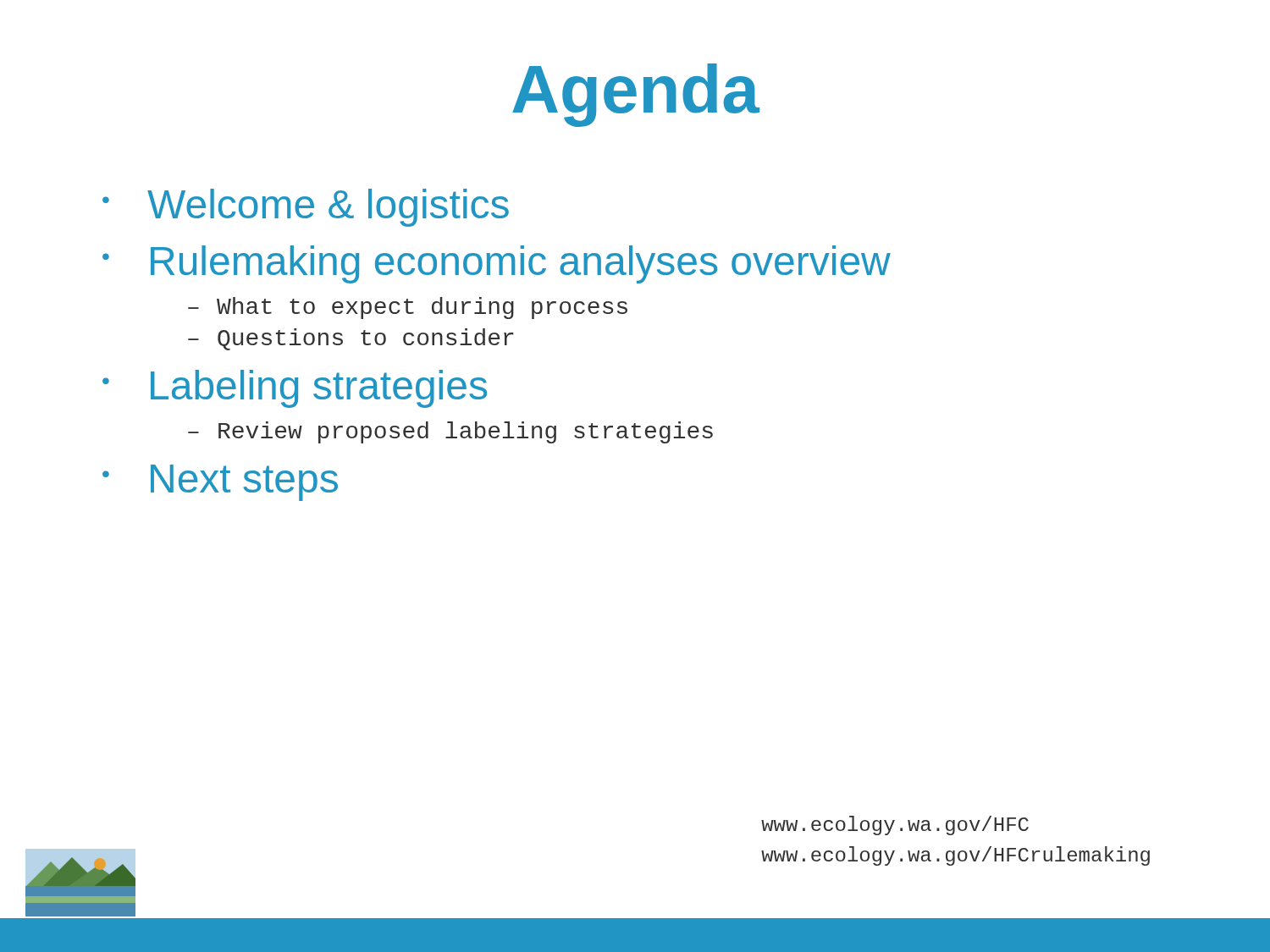Find "– What to expect during process" on this page
This screenshot has width=1270, height=952.
(408, 308)
